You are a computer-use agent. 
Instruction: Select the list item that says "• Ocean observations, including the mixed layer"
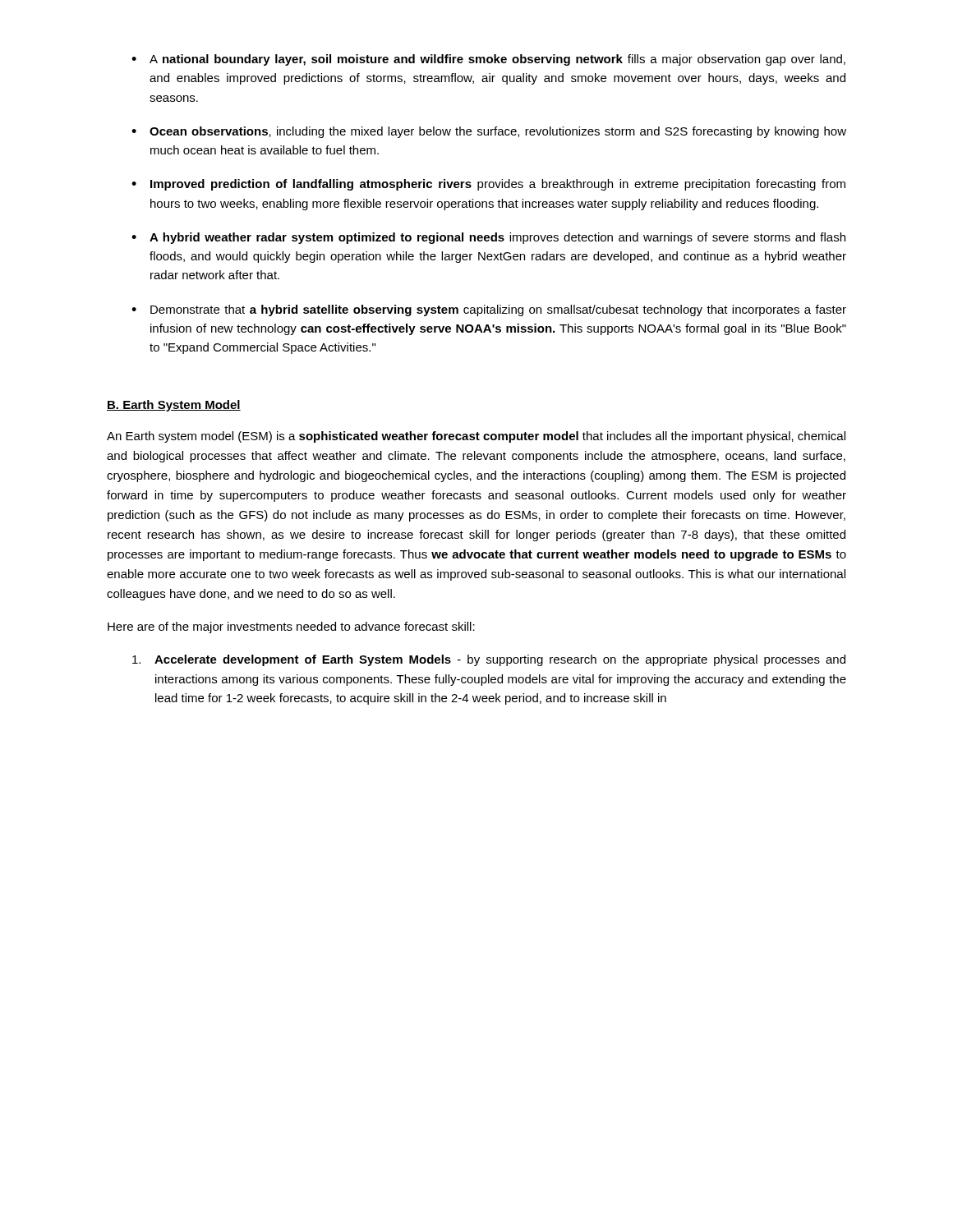click(489, 140)
